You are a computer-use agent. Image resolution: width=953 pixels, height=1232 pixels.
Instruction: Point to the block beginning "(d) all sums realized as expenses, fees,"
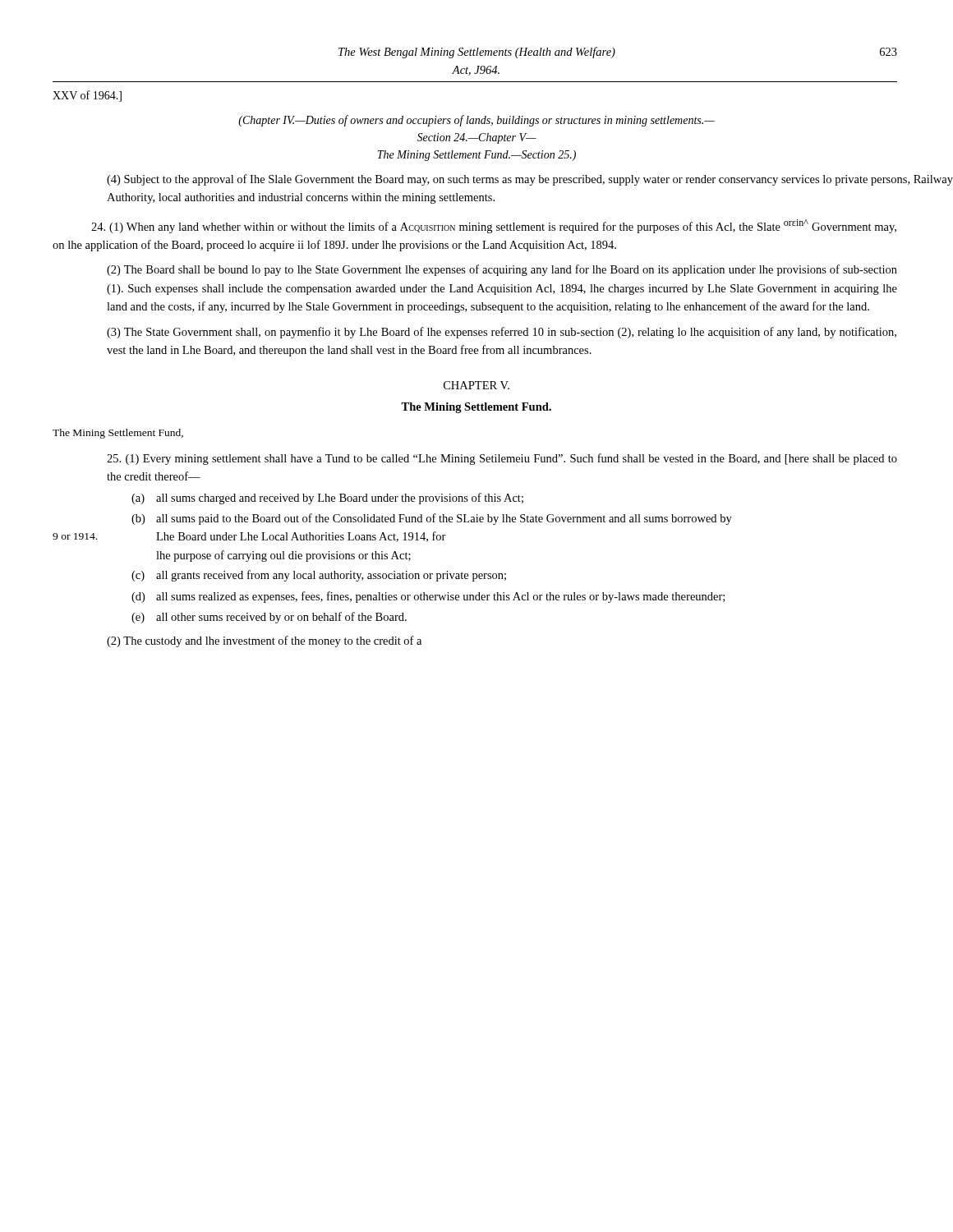pos(514,596)
